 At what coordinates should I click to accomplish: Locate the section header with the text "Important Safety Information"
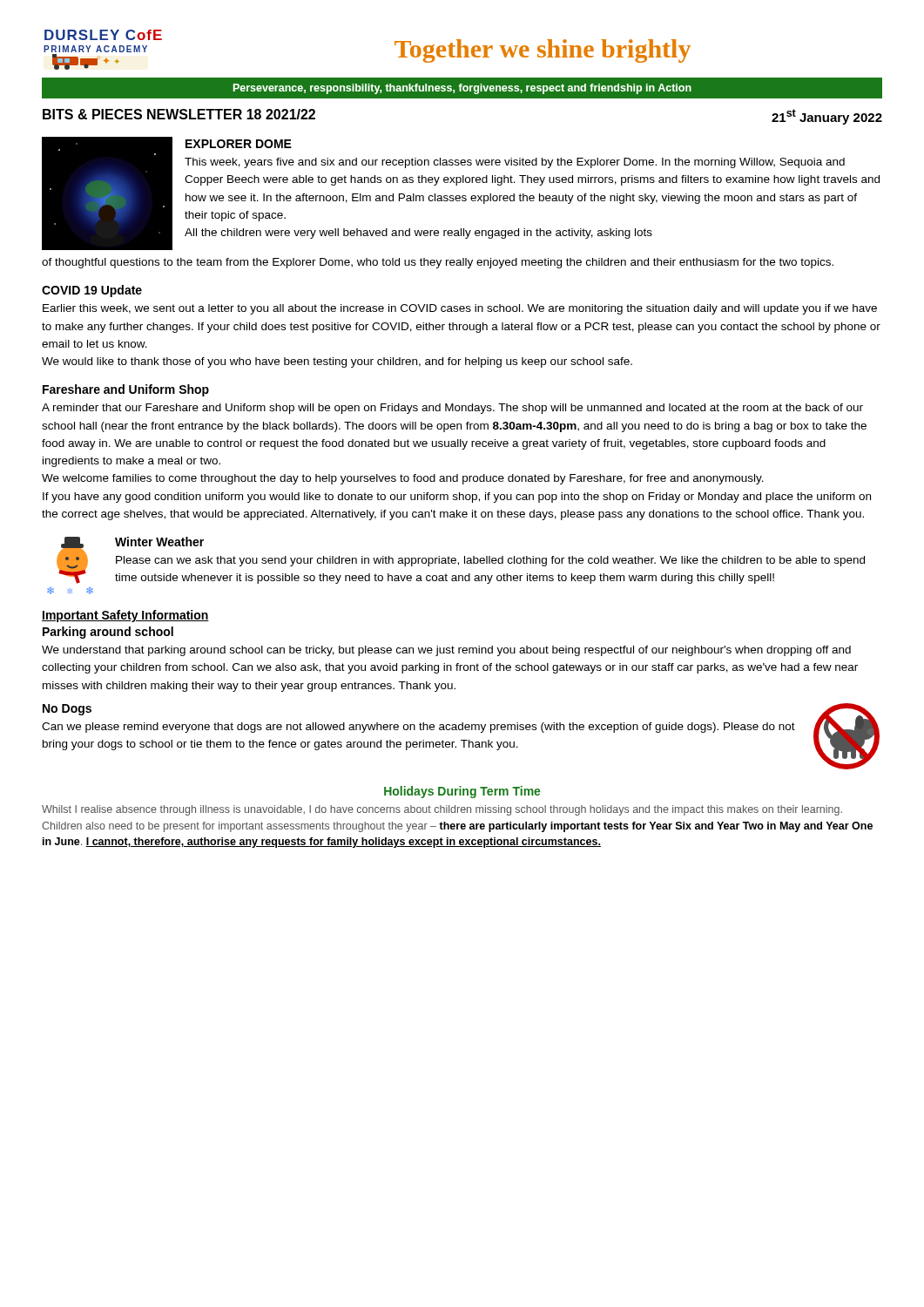(x=125, y=615)
